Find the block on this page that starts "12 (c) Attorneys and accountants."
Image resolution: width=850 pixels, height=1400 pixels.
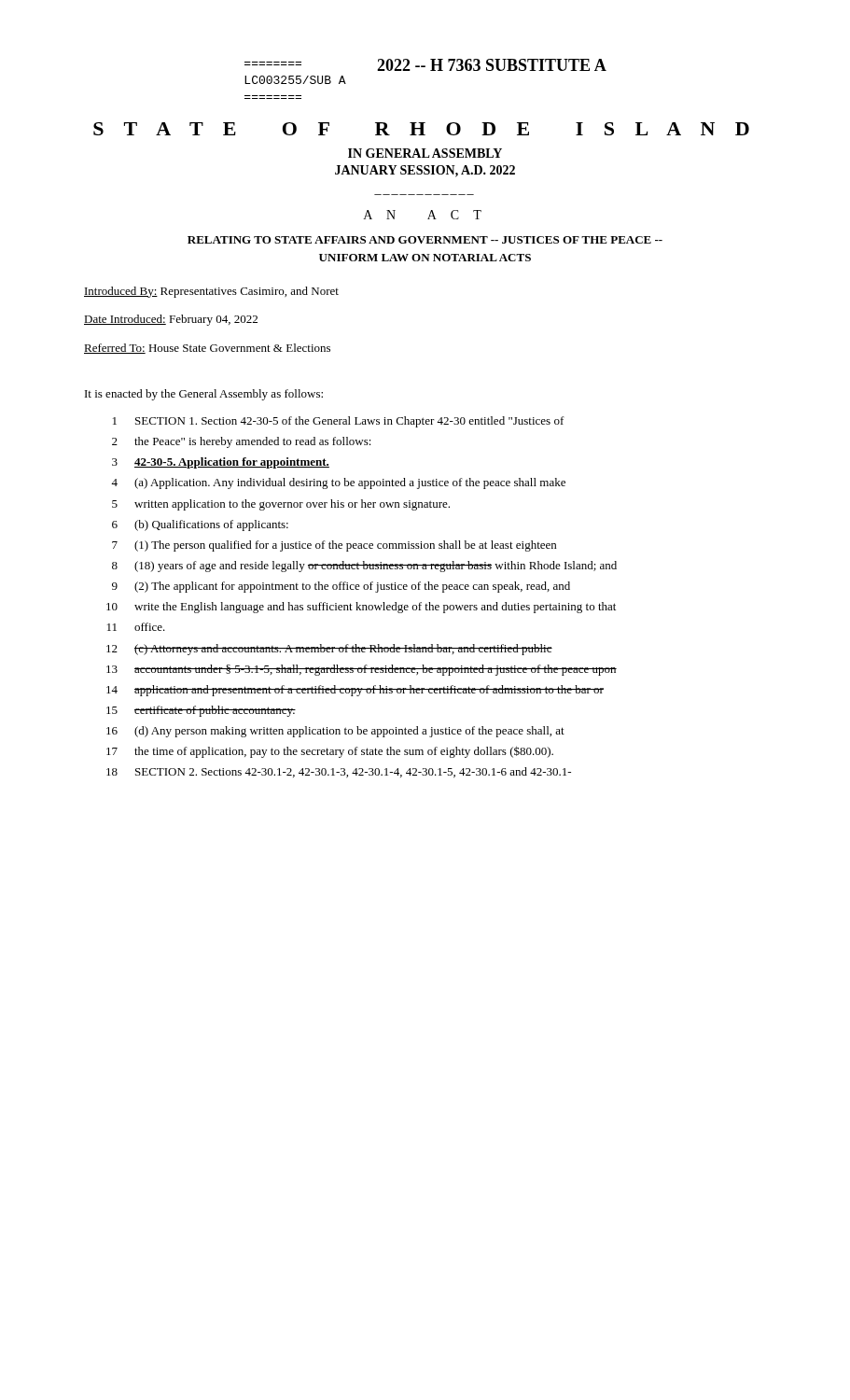click(425, 648)
